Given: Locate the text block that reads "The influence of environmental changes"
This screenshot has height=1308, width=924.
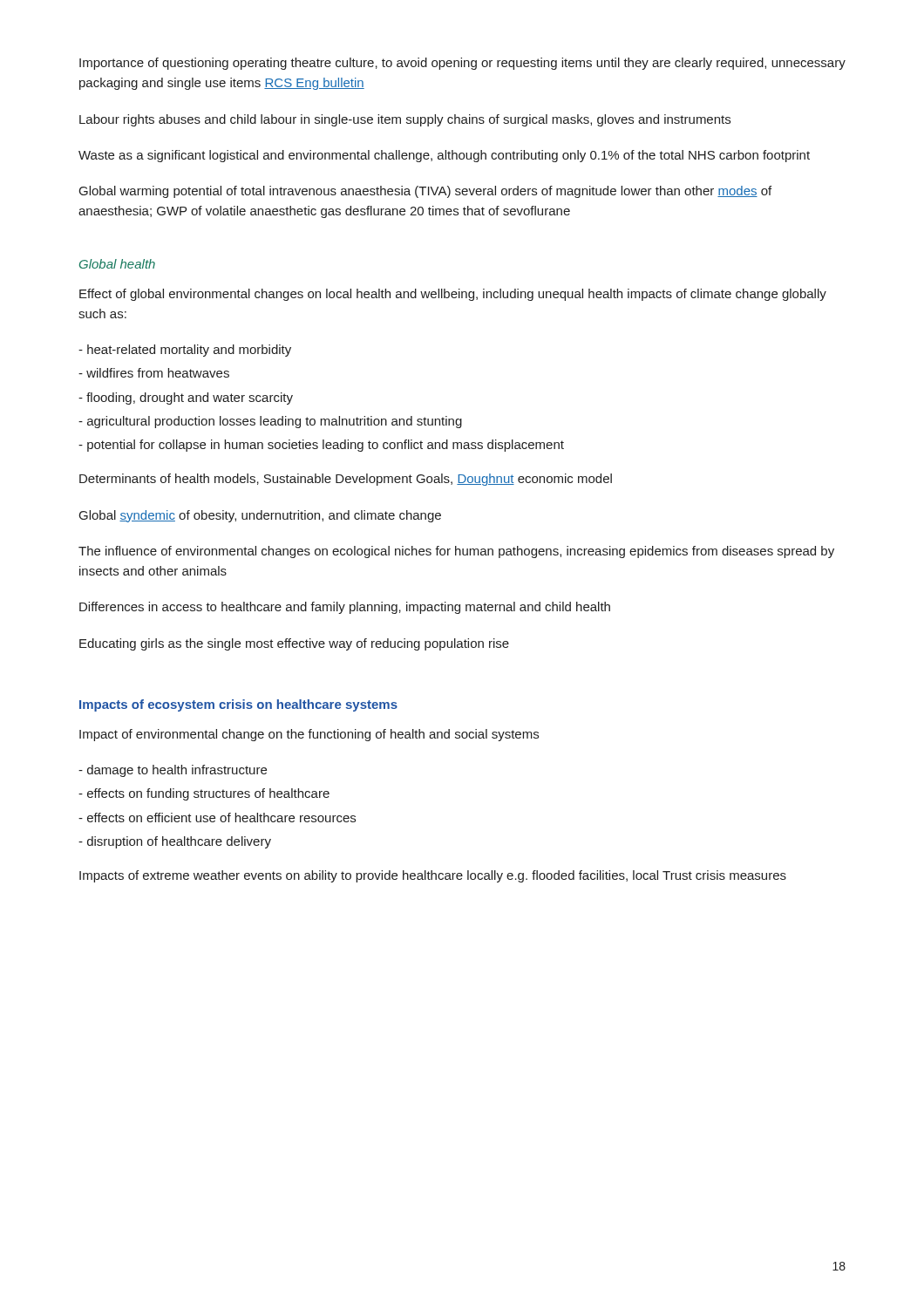Looking at the screenshot, I should [456, 561].
